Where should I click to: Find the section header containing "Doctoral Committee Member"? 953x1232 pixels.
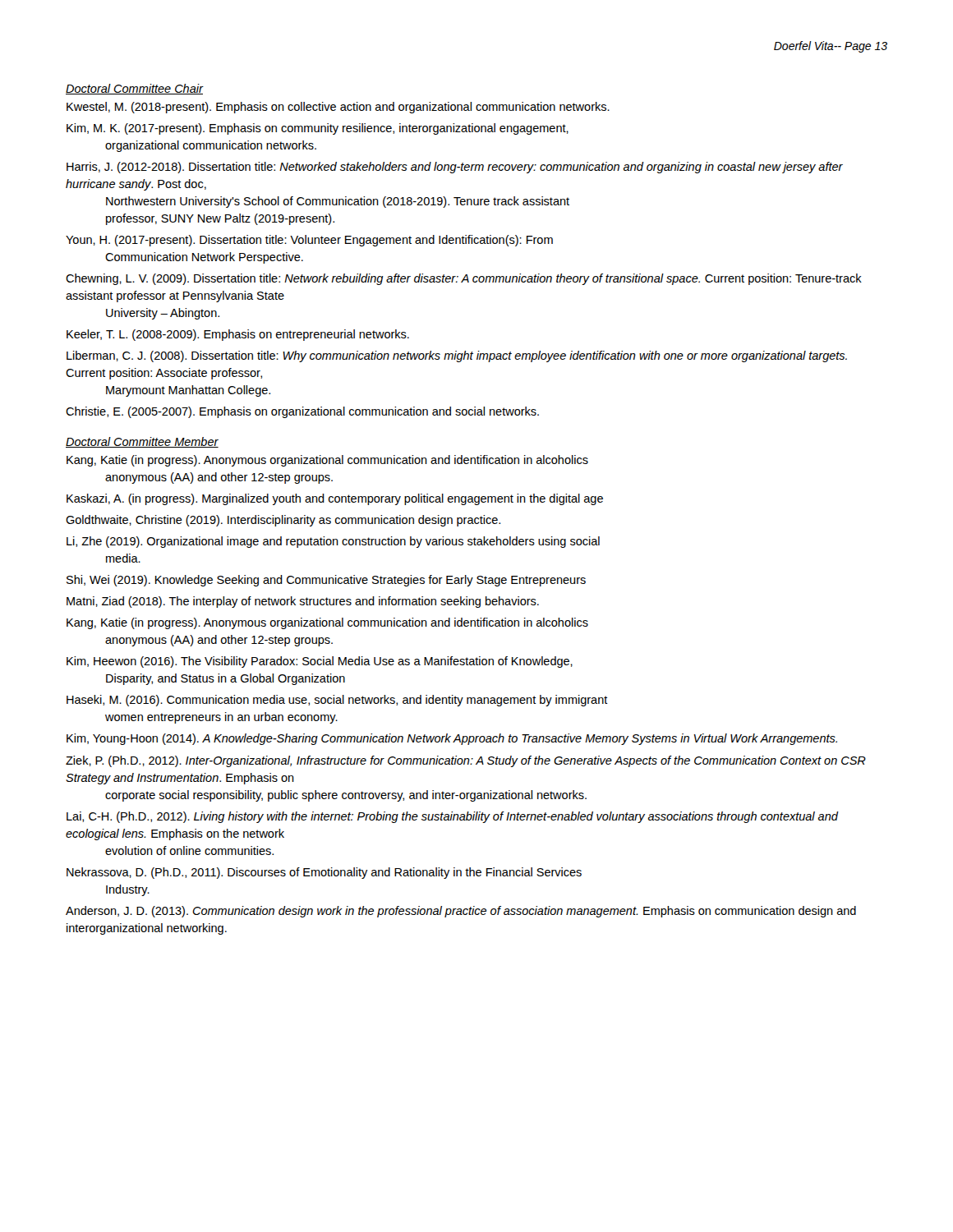(142, 442)
